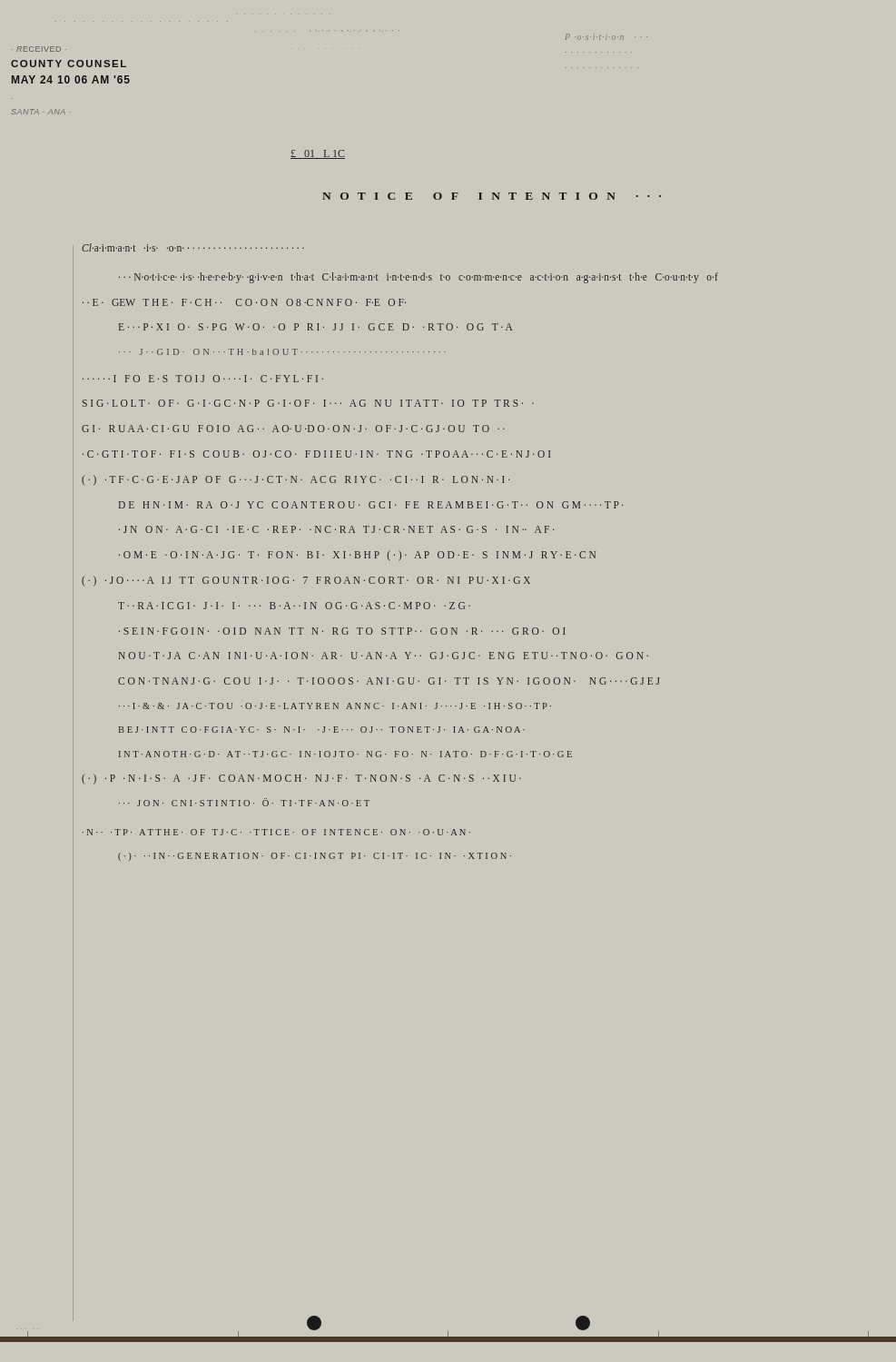Where is the passage that starts "· · · J · · G"?

coord(282,352)
